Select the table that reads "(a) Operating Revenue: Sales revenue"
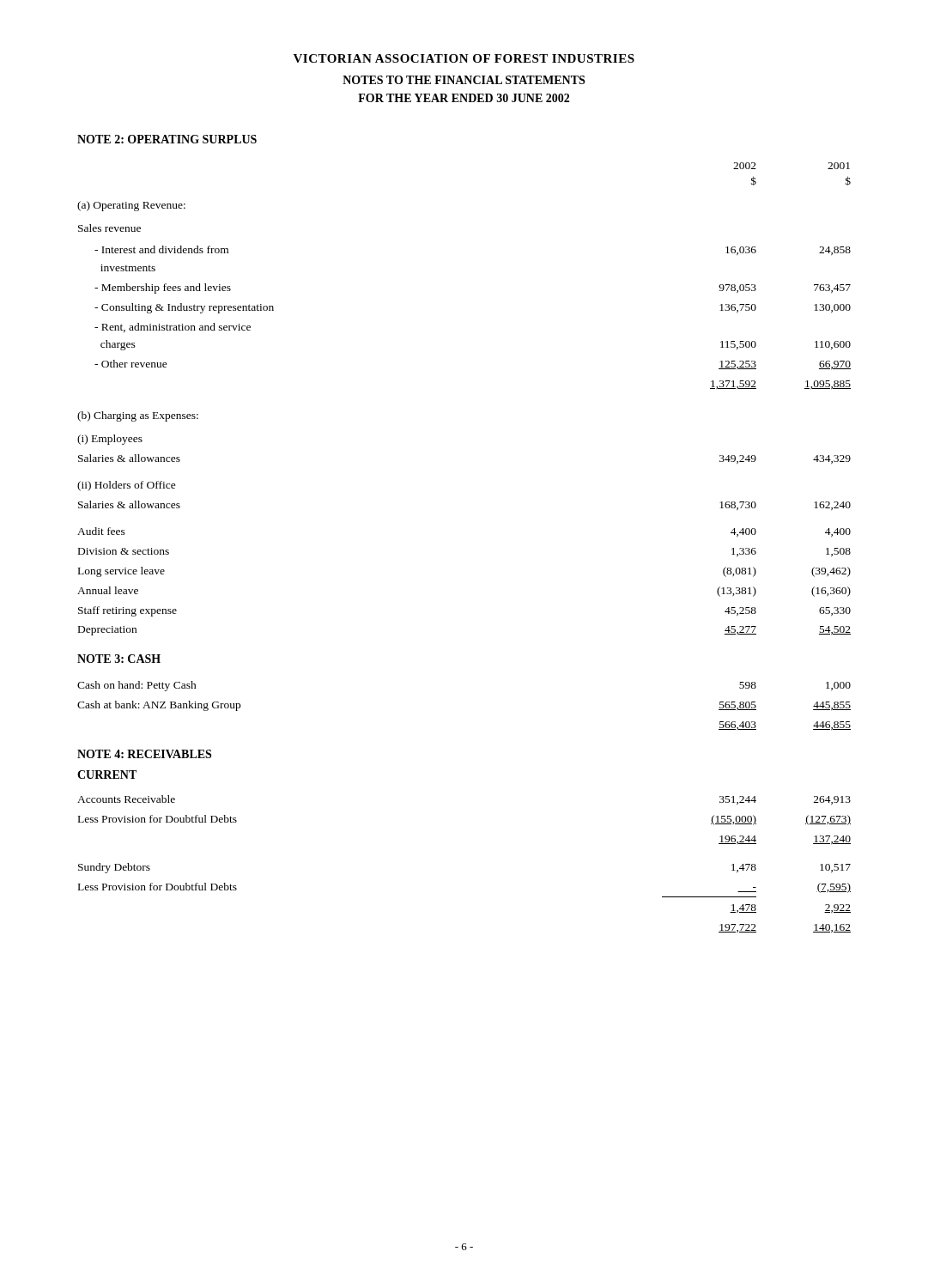Viewport: 928px width, 1288px height. (464, 418)
